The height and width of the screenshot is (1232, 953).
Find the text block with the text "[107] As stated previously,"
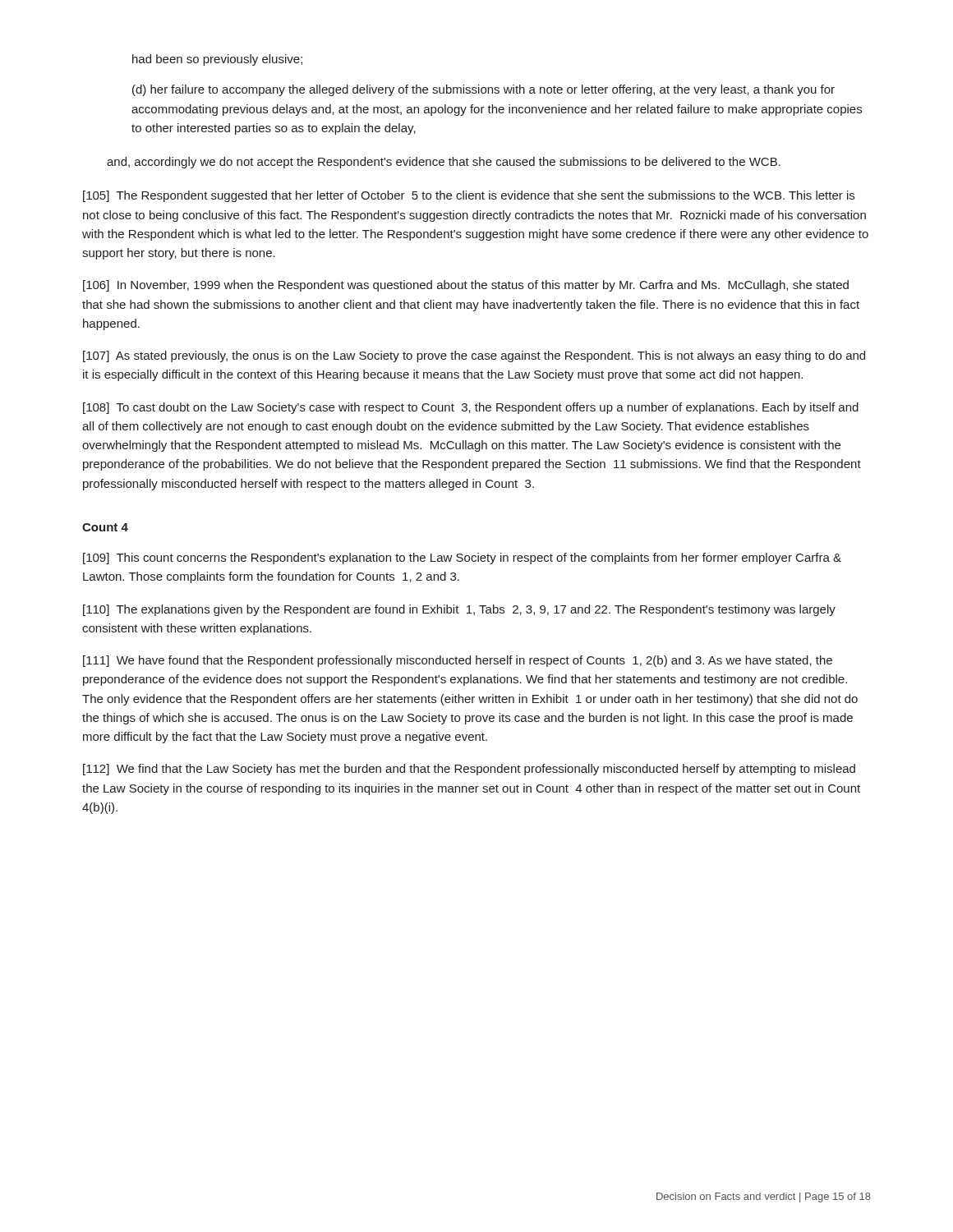pos(474,365)
